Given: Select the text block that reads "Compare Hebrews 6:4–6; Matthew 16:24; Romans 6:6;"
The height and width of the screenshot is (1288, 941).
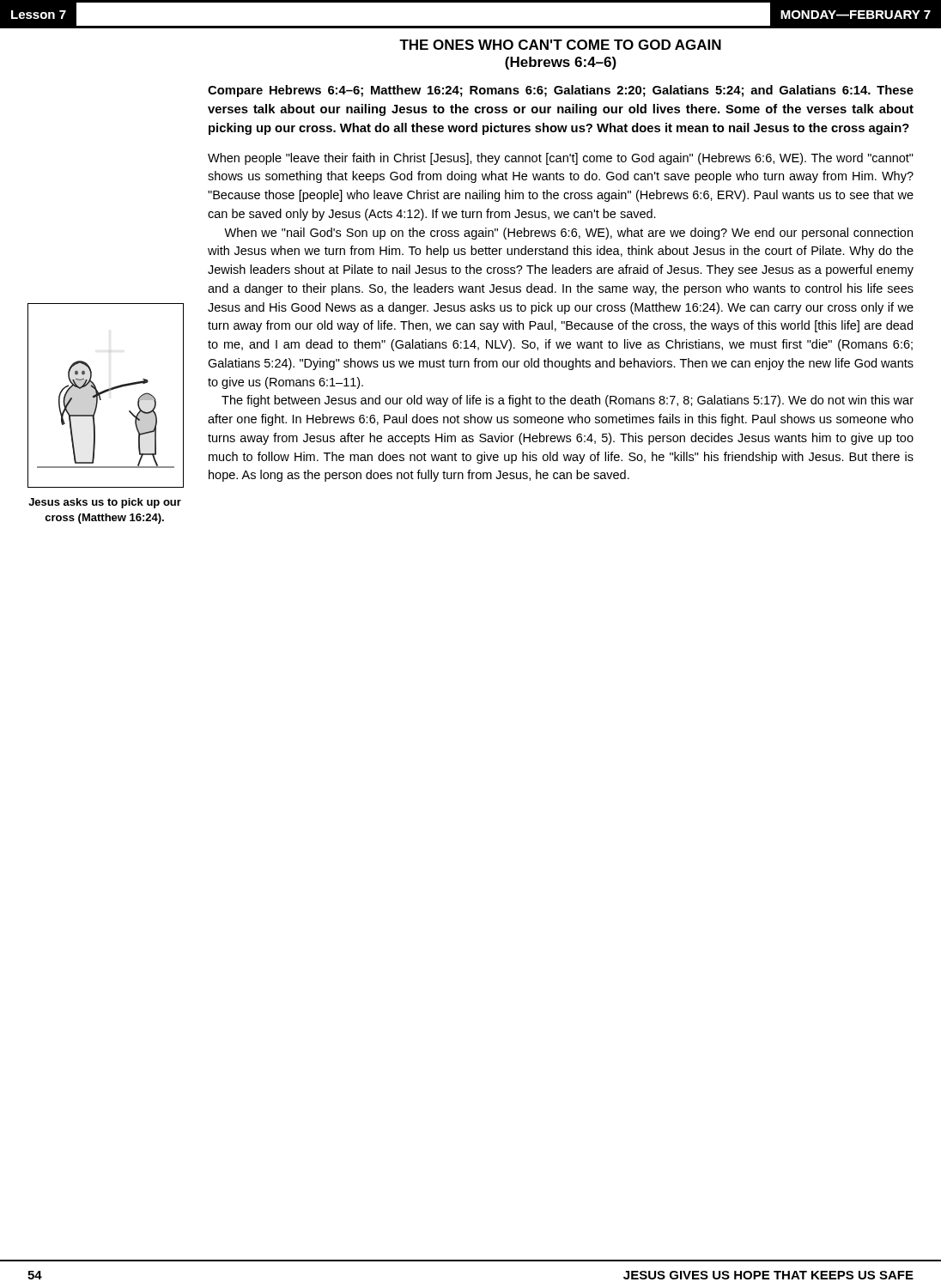Looking at the screenshot, I should pos(561,109).
